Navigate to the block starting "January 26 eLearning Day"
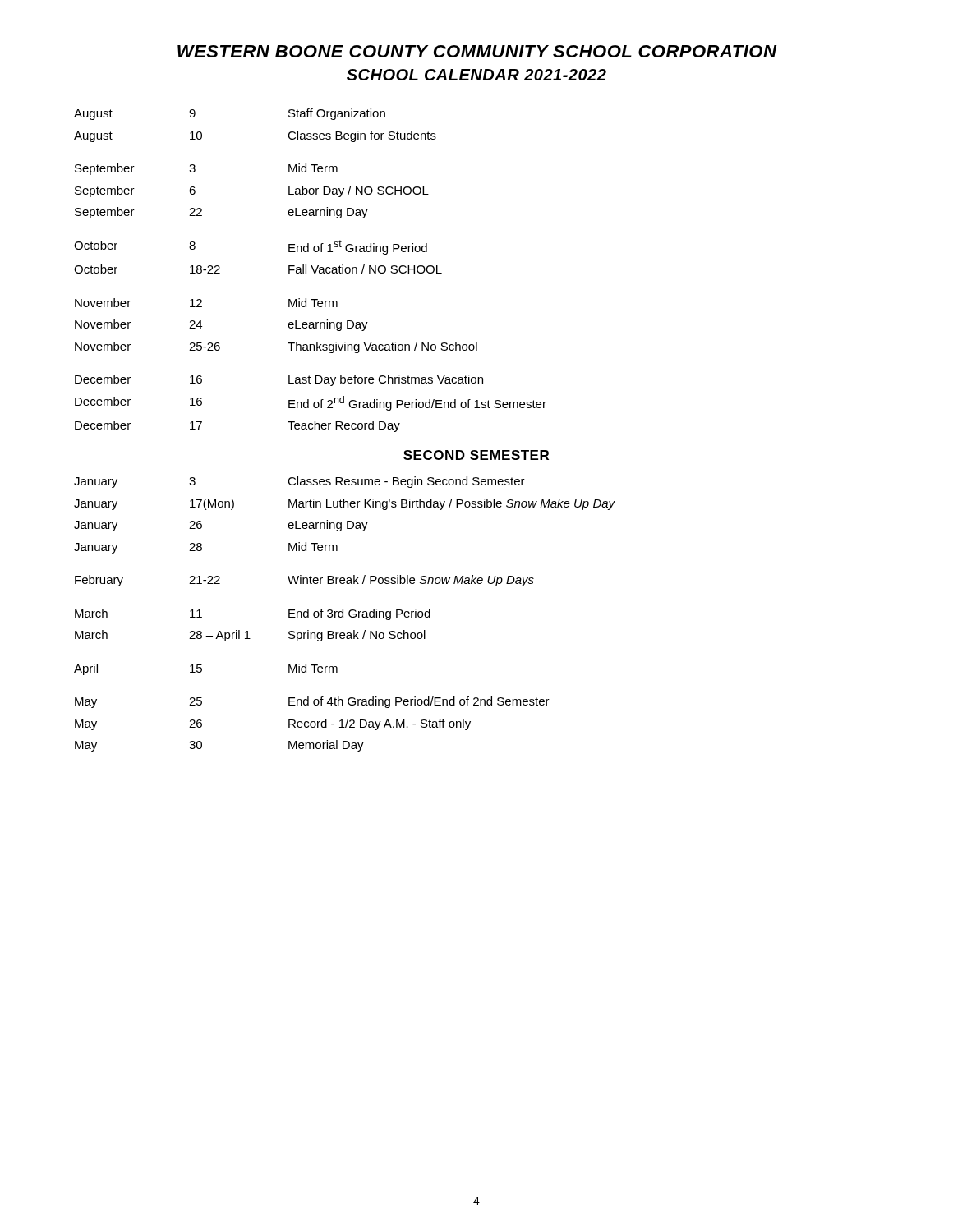 point(96,525)
